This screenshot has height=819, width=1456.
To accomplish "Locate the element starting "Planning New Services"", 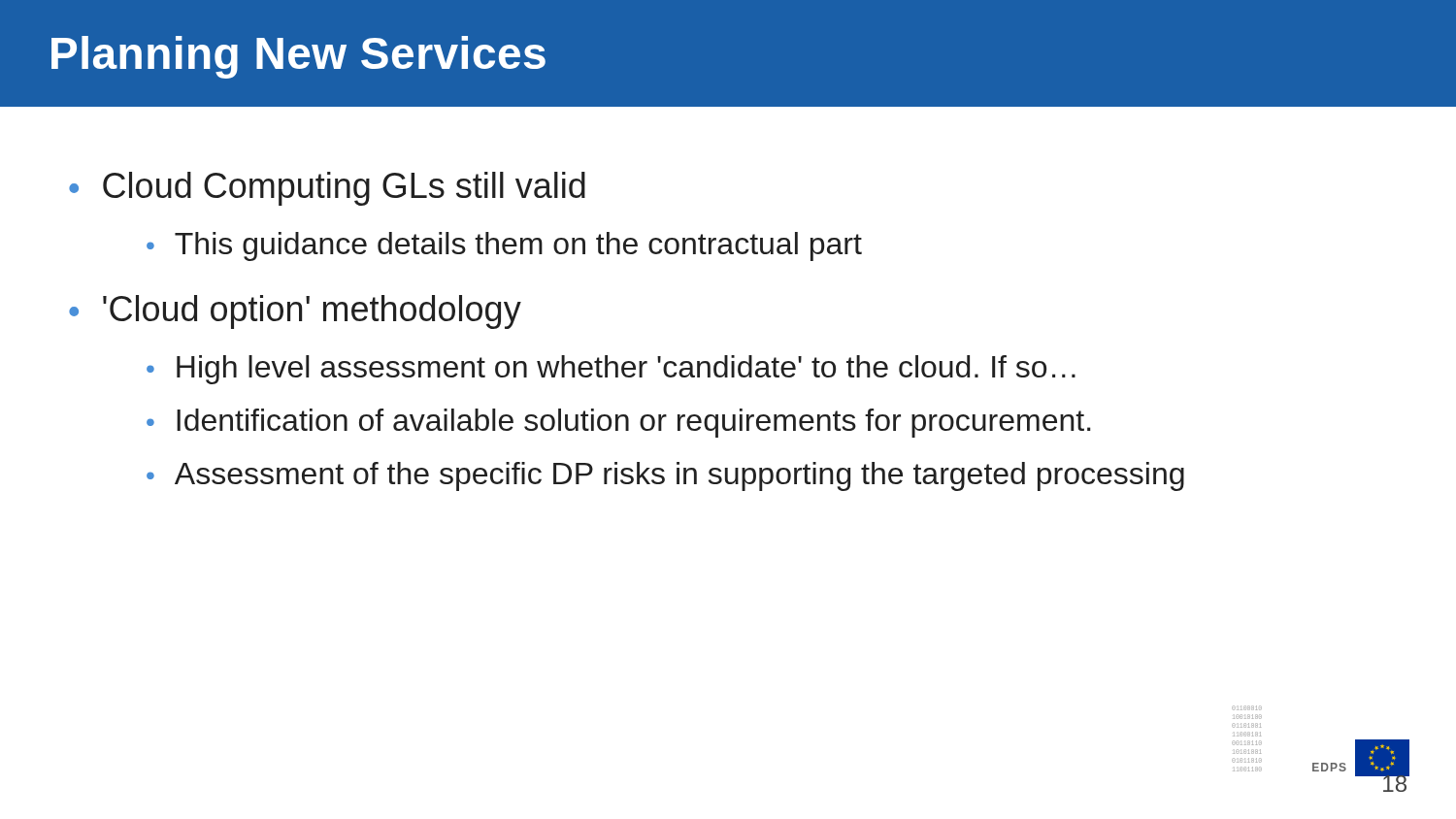I will pyautogui.click(x=298, y=53).
